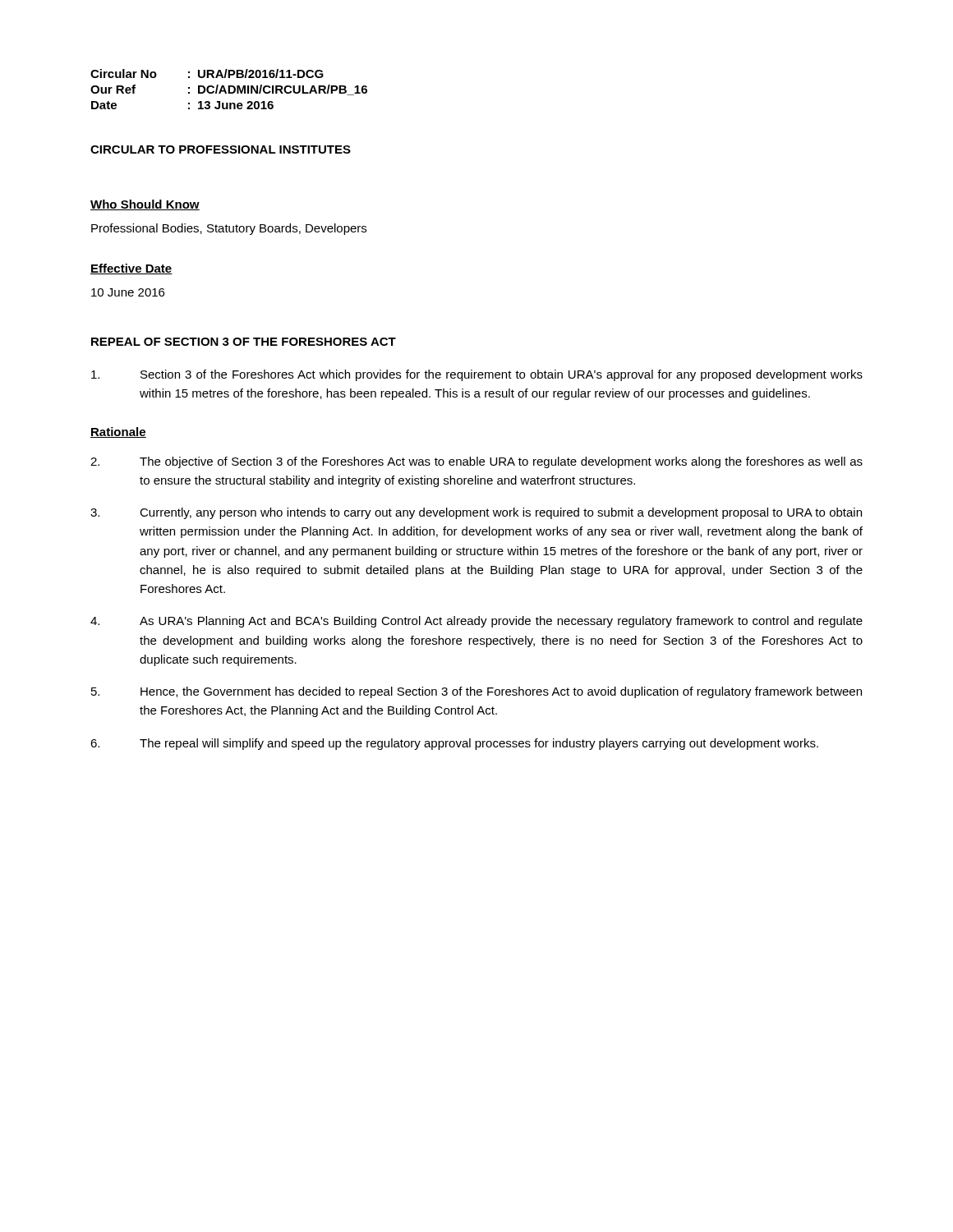This screenshot has width=953, height=1232.
Task: Select the list item that says "Section 3 of"
Action: click(x=476, y=384)
